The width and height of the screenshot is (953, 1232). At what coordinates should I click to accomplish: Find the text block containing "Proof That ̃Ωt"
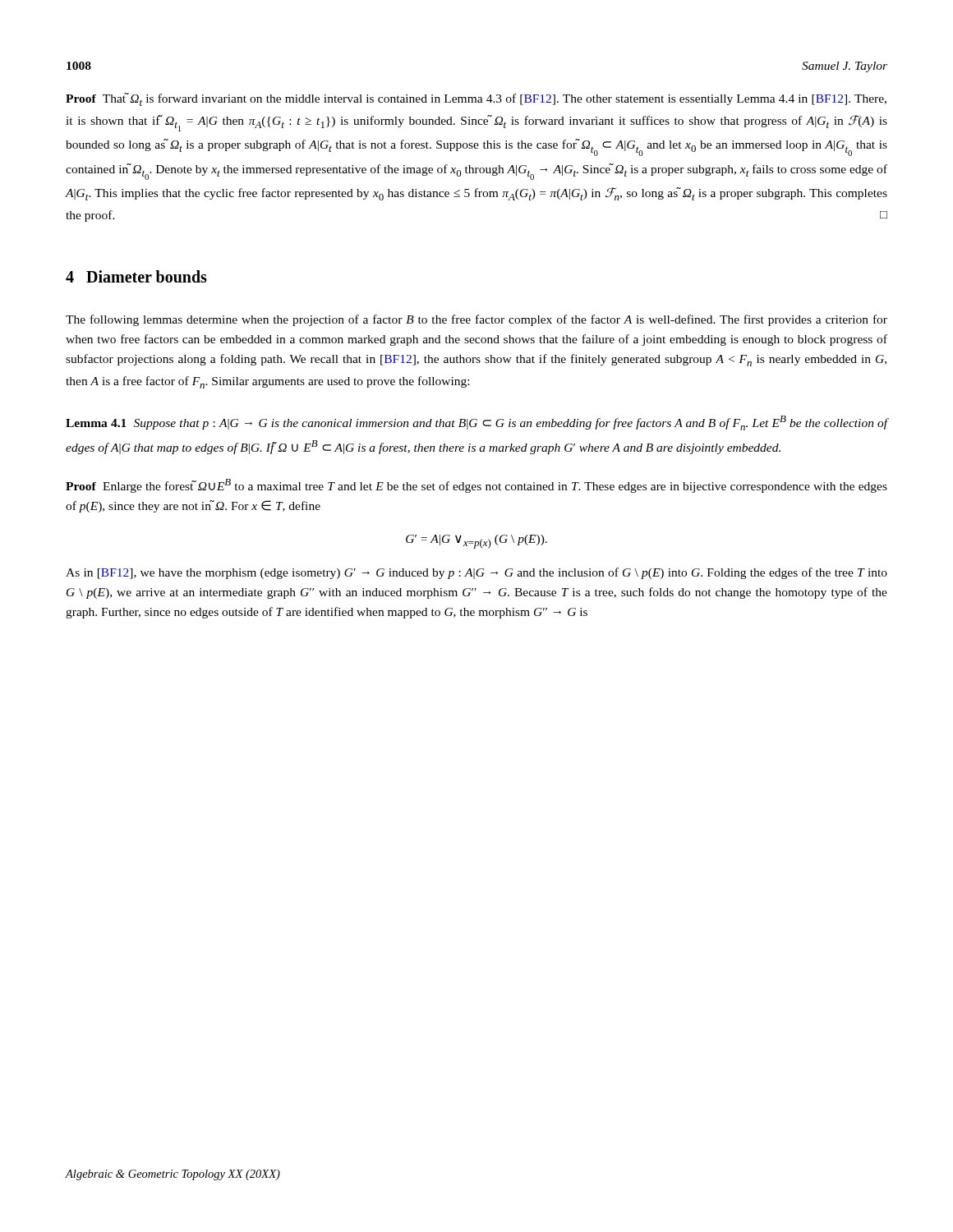point(476,157)
